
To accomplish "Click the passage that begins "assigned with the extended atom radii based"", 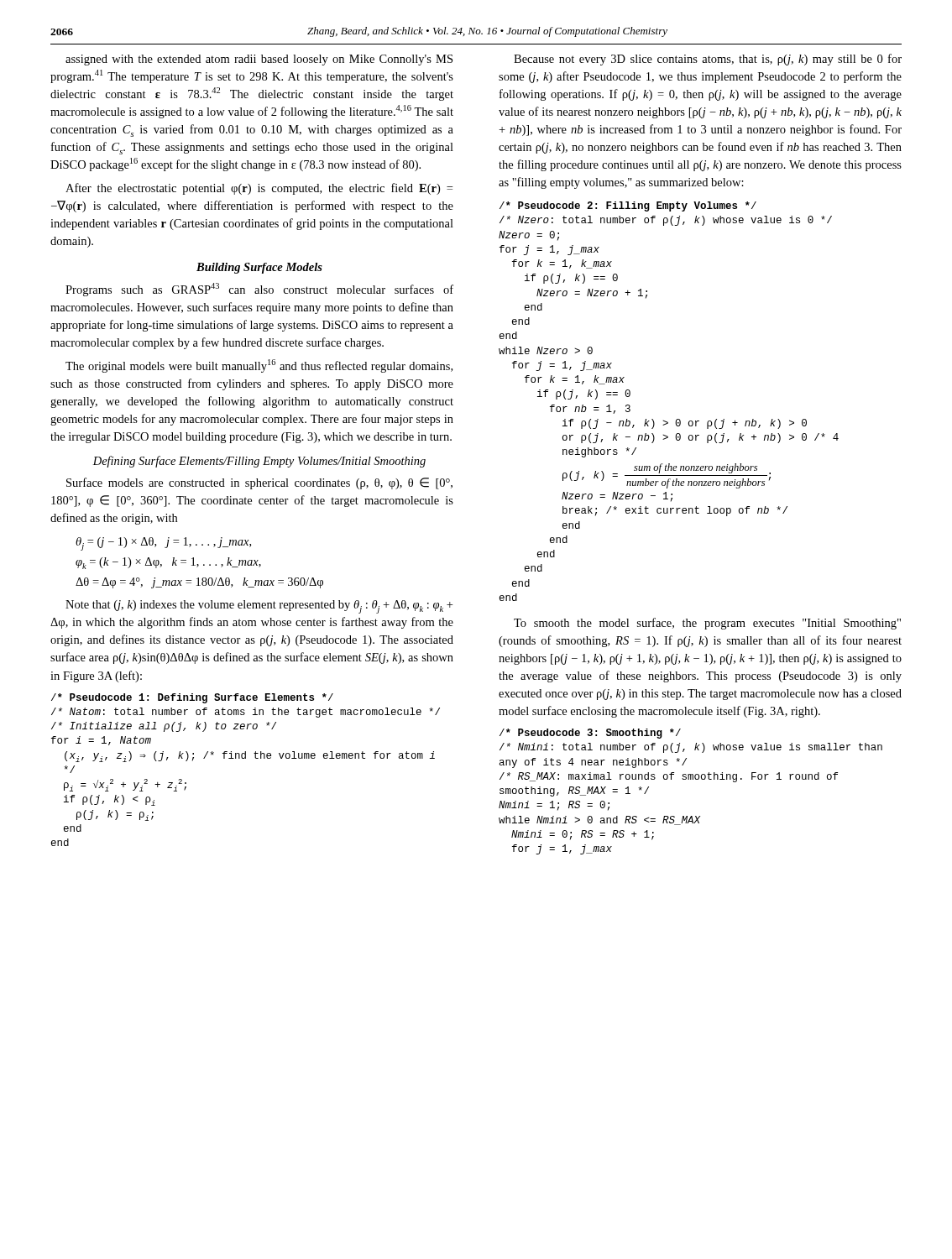I will click(x=252, y=112).
